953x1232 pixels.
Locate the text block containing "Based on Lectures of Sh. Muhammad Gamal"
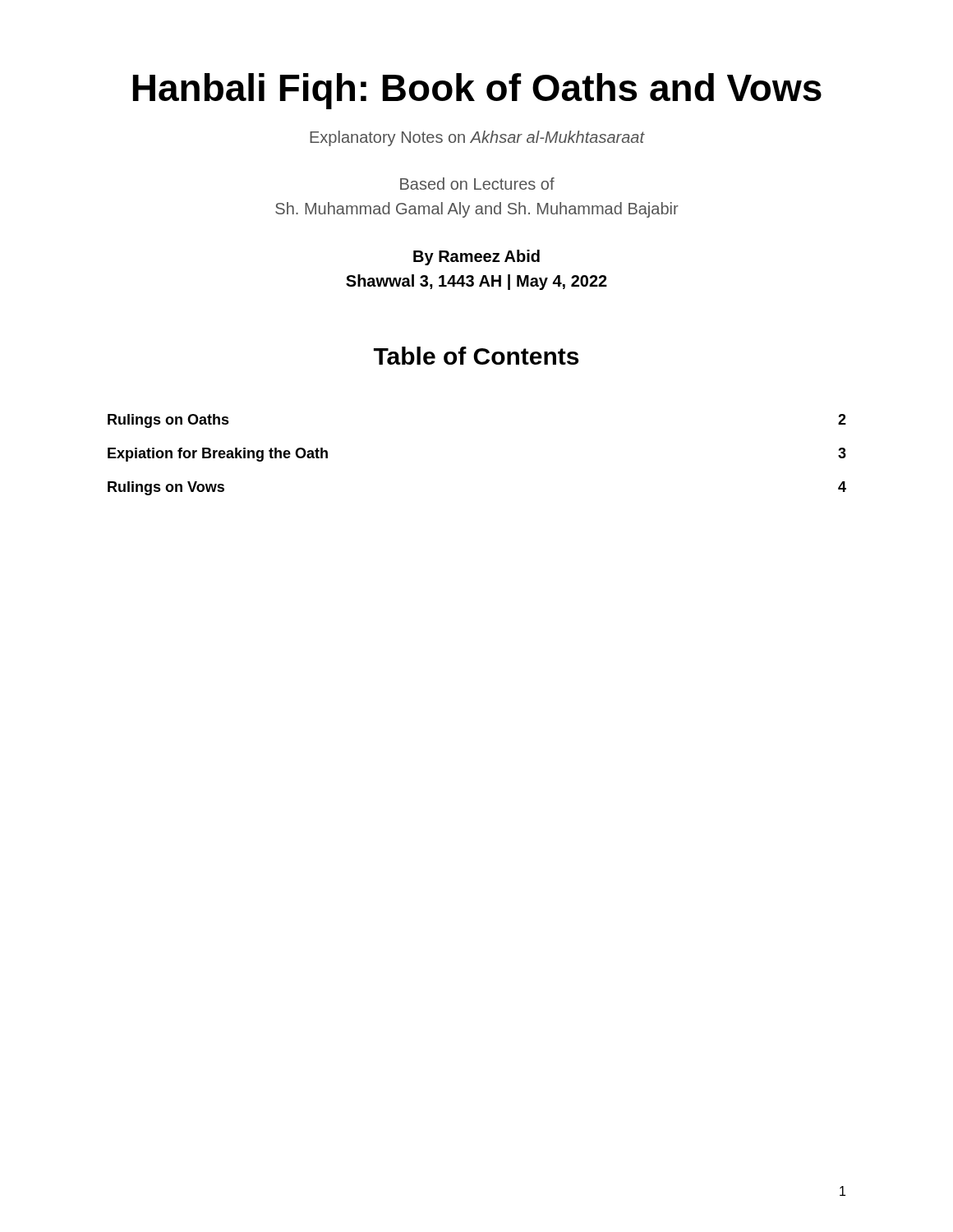[x=476, y=197]
